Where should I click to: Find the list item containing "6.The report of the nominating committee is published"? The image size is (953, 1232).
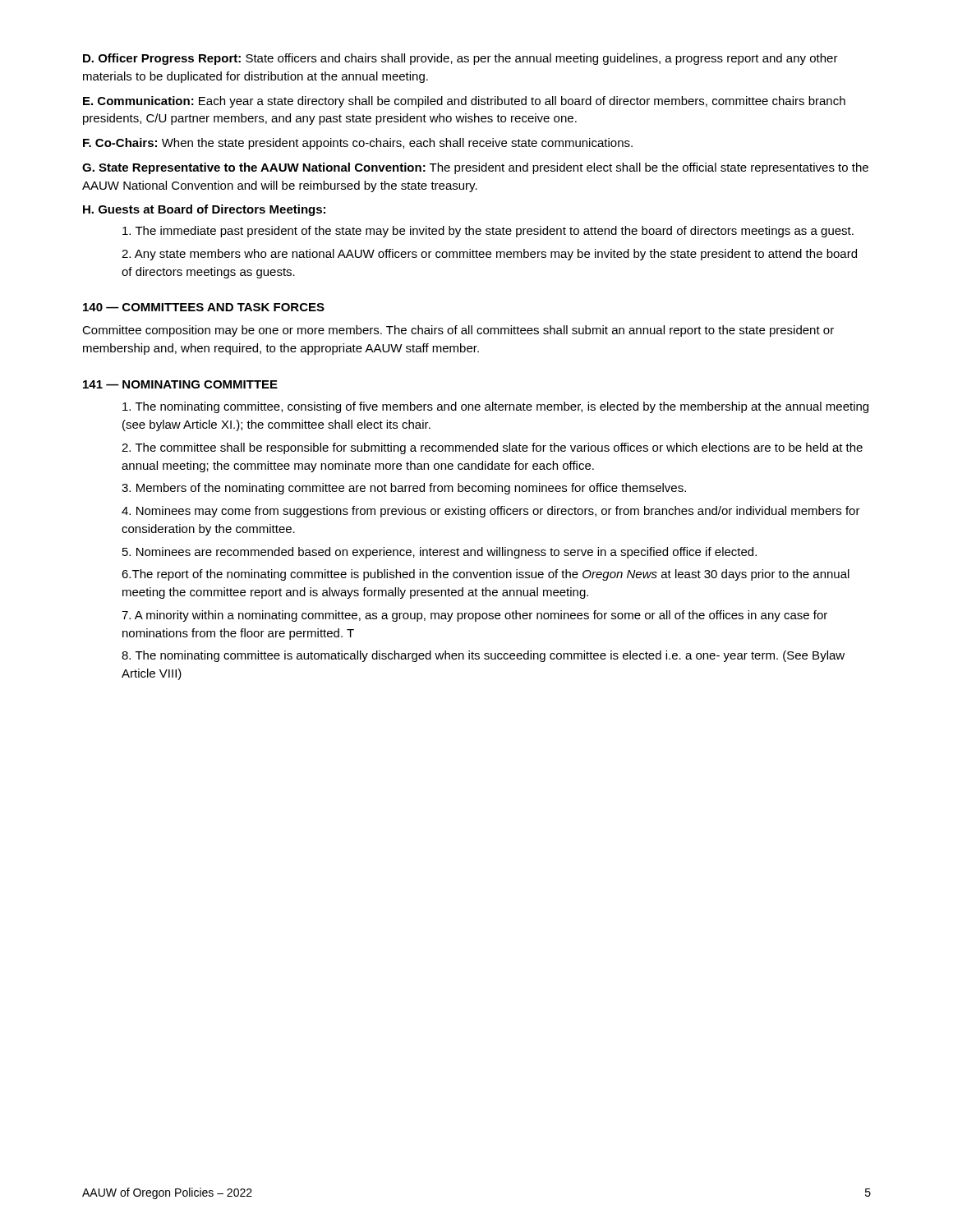[486, 583]
